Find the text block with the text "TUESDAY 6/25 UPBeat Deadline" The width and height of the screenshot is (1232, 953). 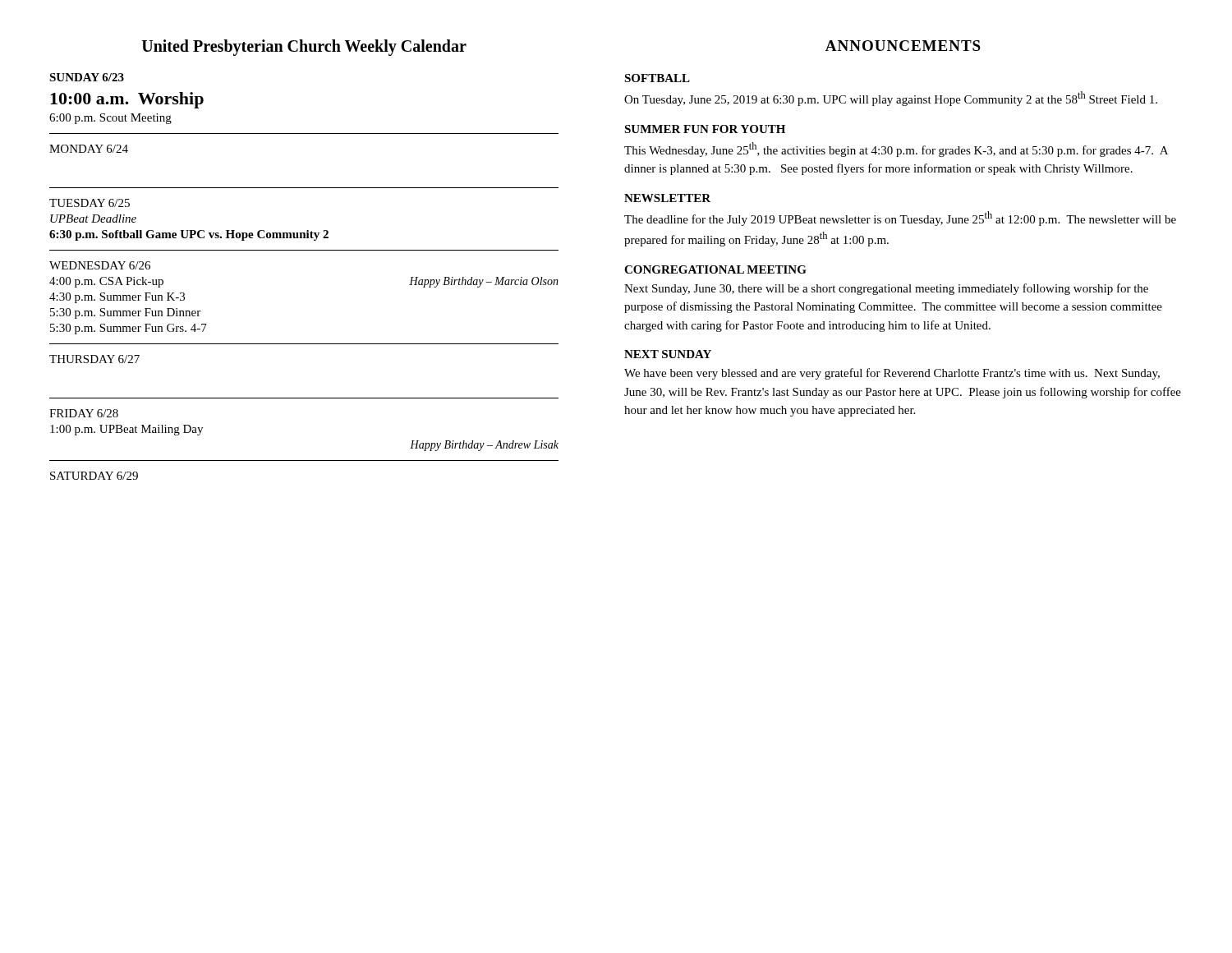pyautogui.click(x=304, y=219)
